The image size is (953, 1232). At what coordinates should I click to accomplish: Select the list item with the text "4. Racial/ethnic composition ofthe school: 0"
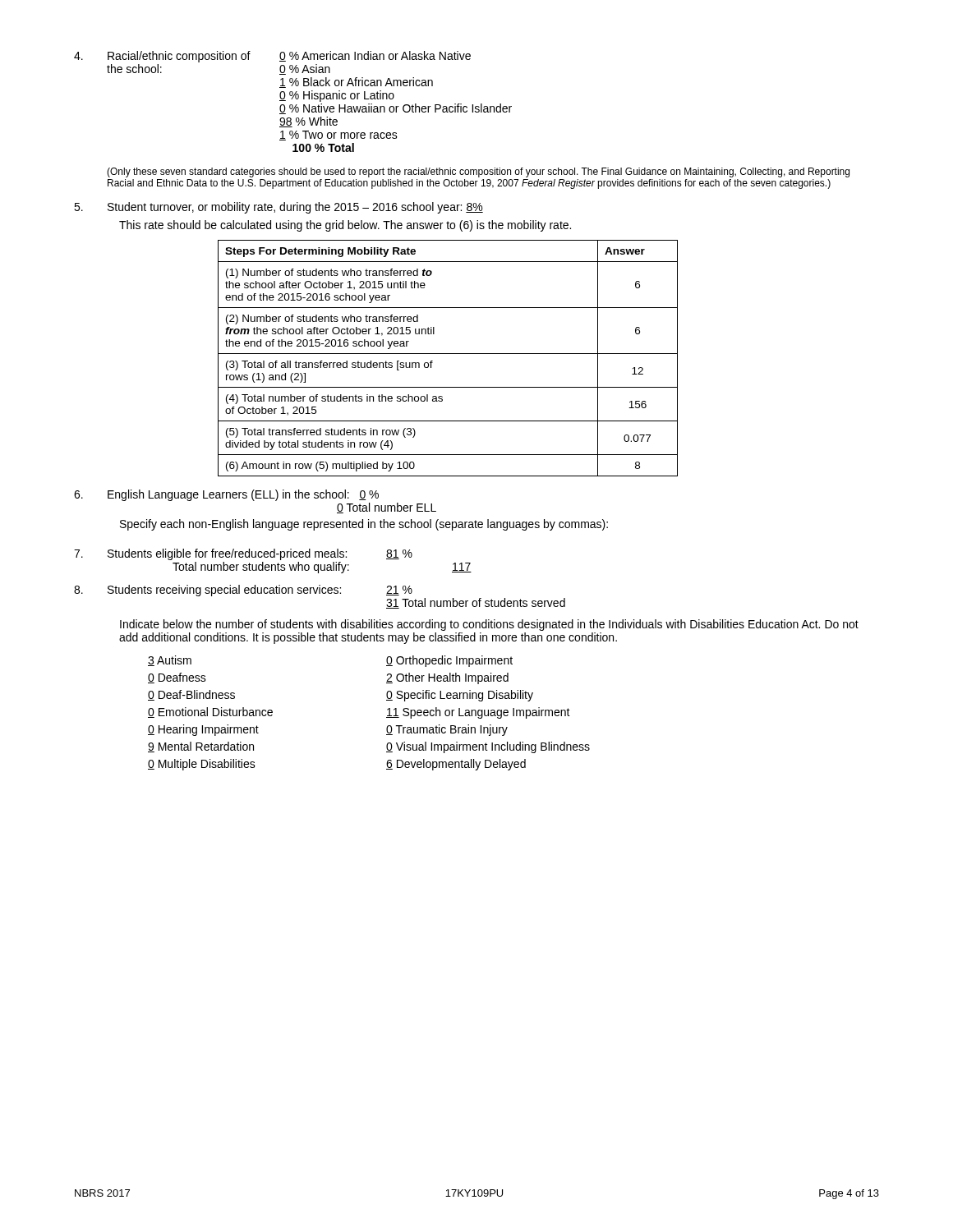point(476,102)
